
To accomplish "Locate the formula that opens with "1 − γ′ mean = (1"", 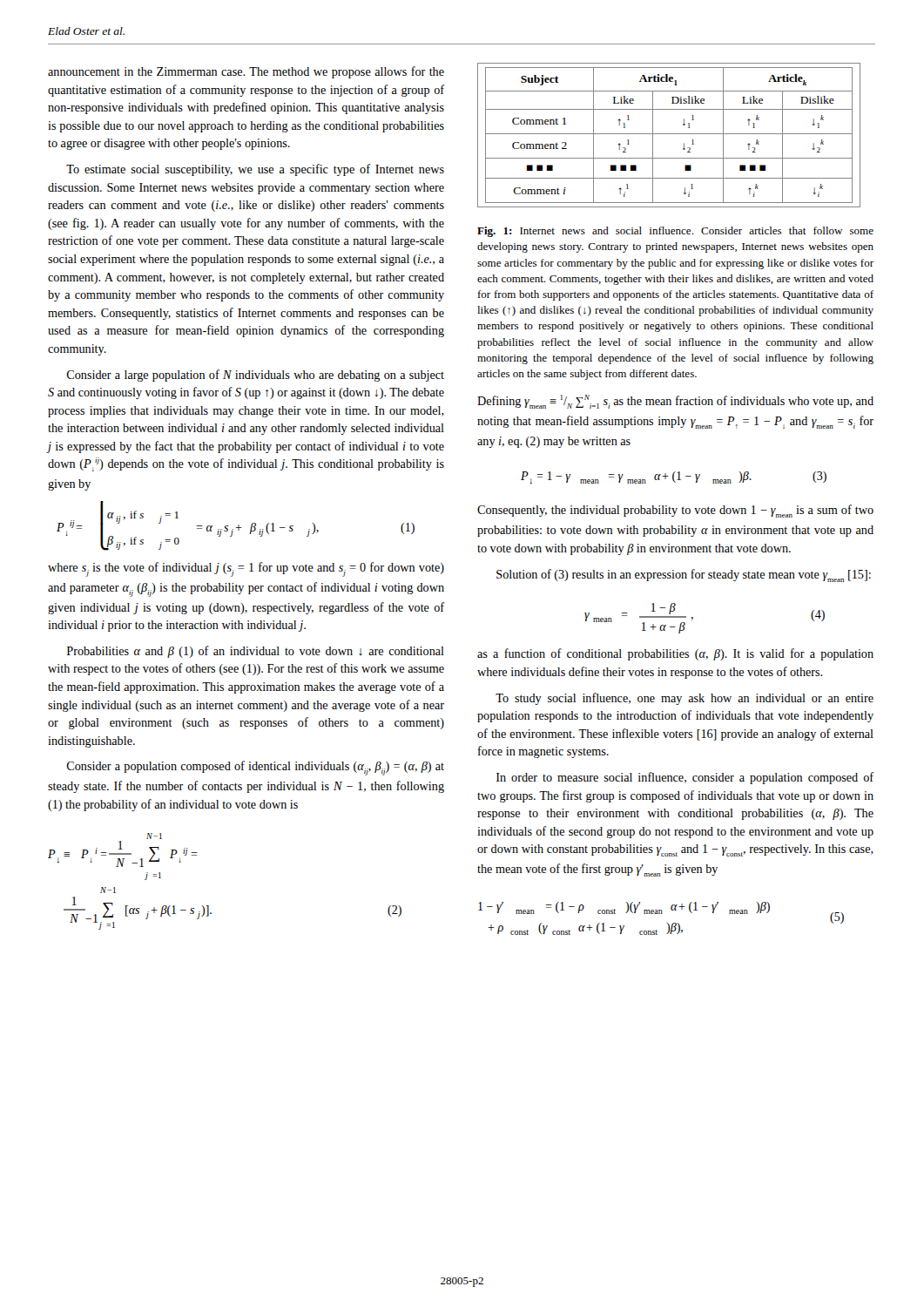I will (x=675, y=915).
